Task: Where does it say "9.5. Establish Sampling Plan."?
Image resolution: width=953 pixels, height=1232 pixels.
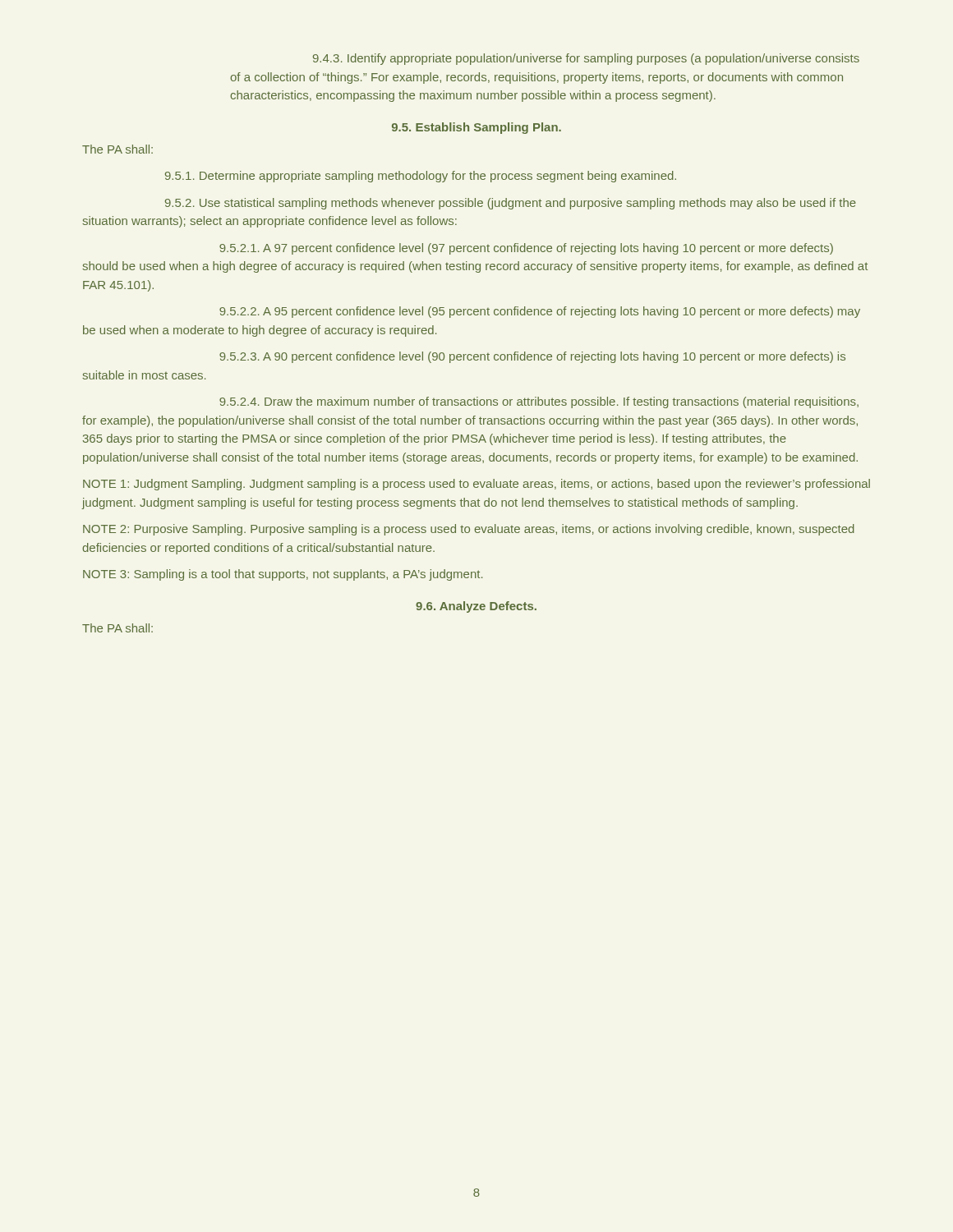Action: pyautogui.click(x=476, y=126)
